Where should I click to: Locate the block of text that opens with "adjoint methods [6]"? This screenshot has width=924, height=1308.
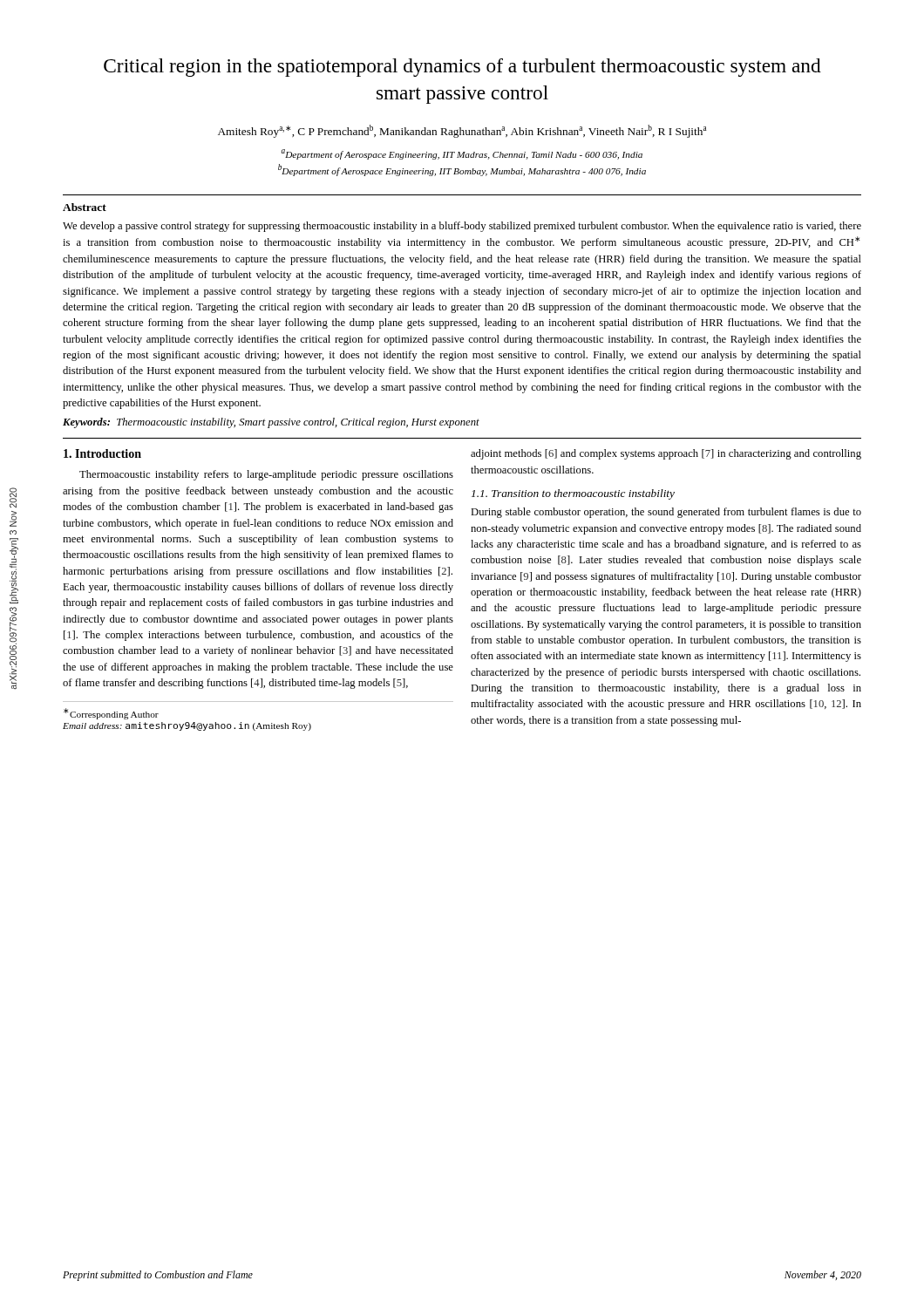click(666, 462)
